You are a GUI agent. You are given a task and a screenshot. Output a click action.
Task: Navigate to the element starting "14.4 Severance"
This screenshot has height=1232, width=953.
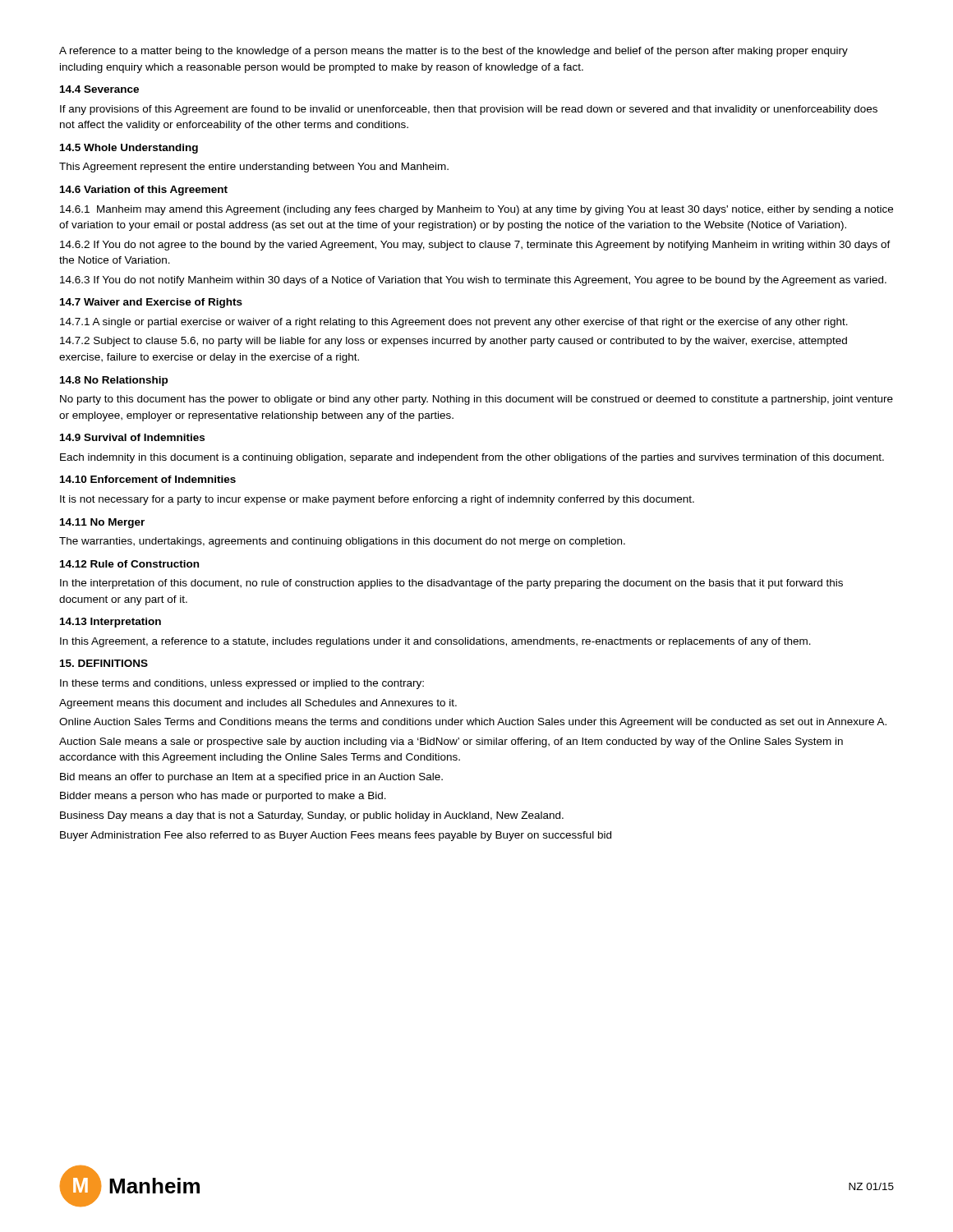(x=99, y=89)
